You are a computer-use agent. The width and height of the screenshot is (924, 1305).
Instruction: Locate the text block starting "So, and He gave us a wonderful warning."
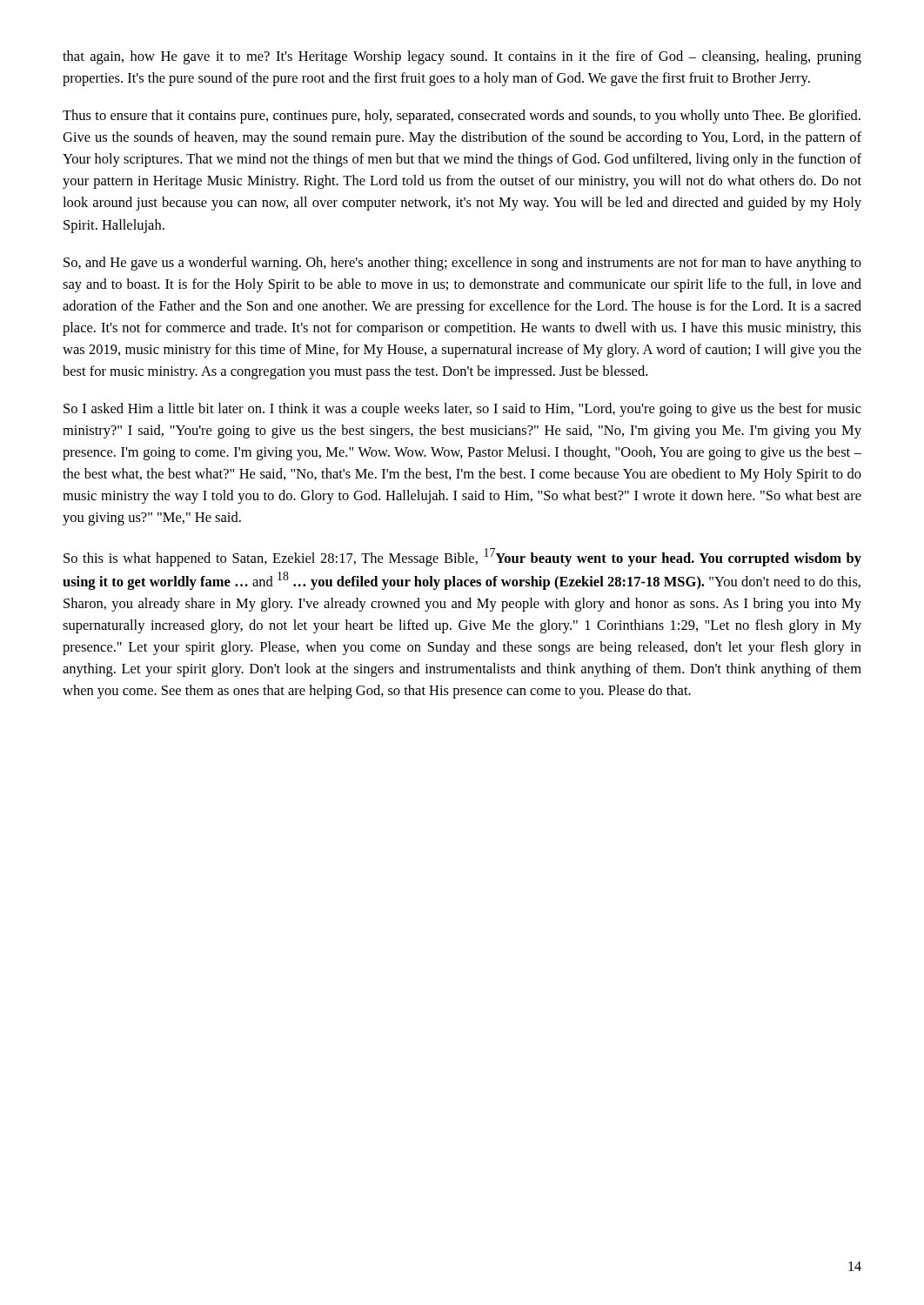[462, 317]
